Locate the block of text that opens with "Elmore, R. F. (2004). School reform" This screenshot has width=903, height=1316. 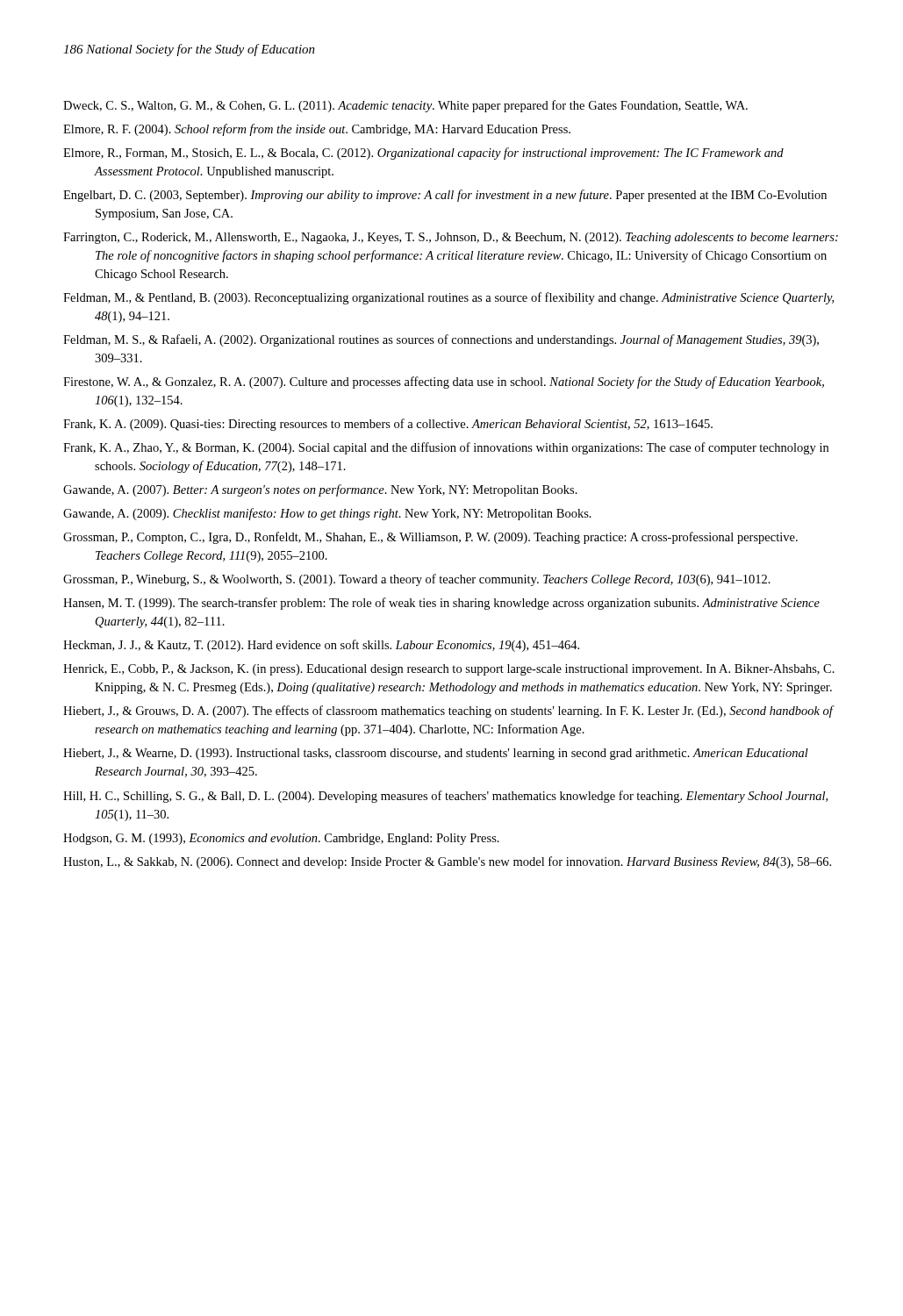pos(317,129)
